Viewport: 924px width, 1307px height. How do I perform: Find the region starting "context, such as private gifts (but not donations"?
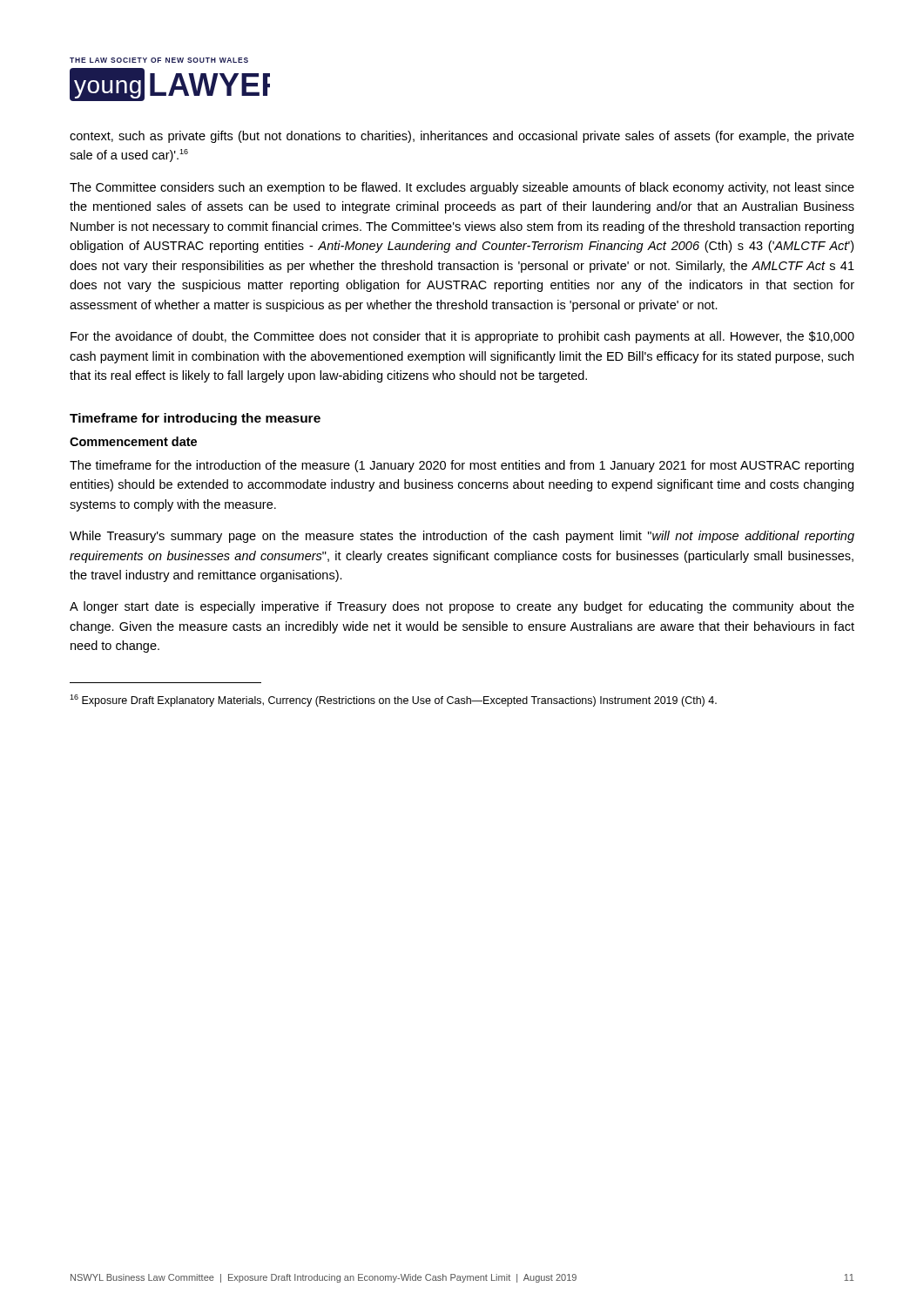462,146
